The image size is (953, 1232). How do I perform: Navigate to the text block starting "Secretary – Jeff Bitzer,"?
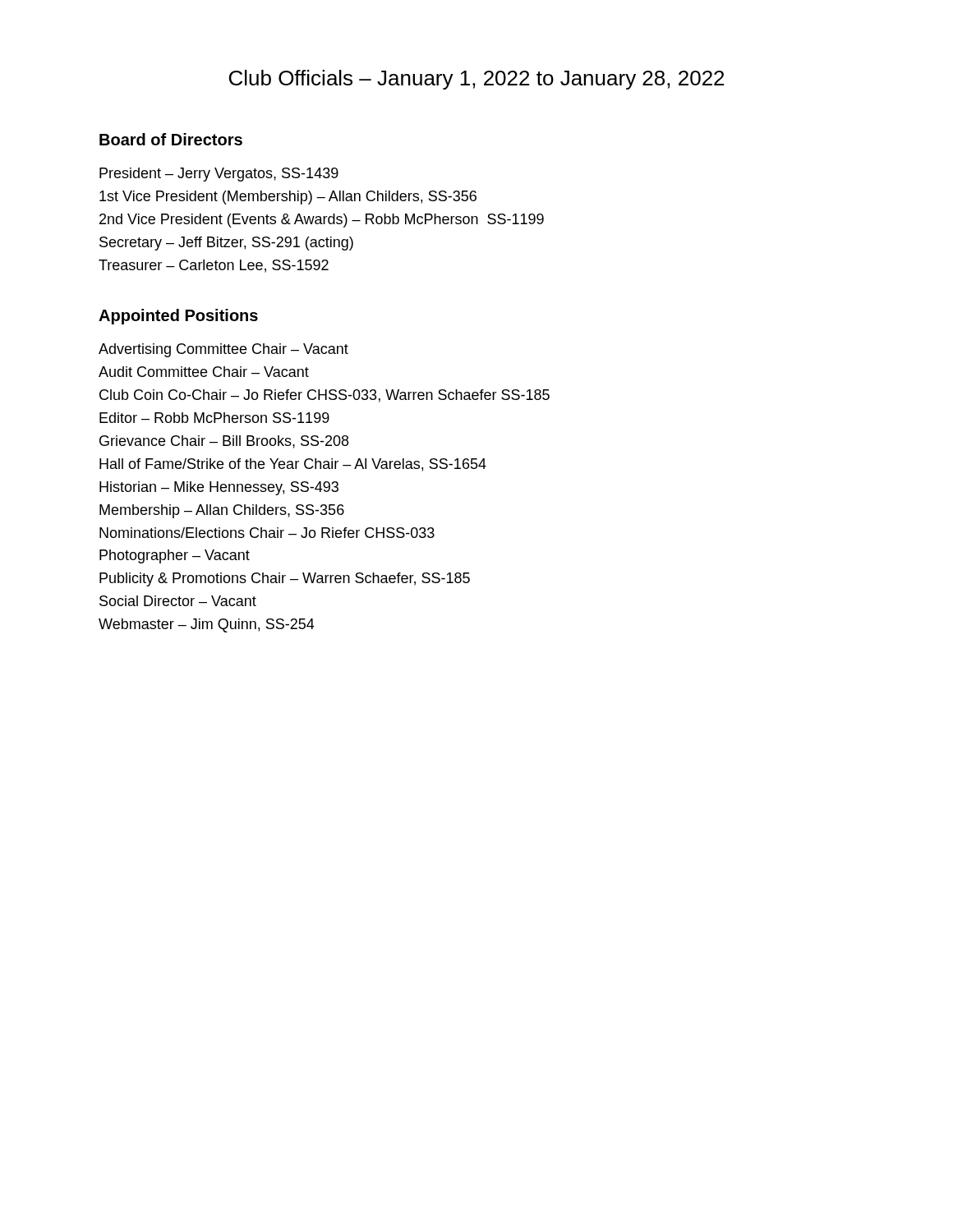226,242
